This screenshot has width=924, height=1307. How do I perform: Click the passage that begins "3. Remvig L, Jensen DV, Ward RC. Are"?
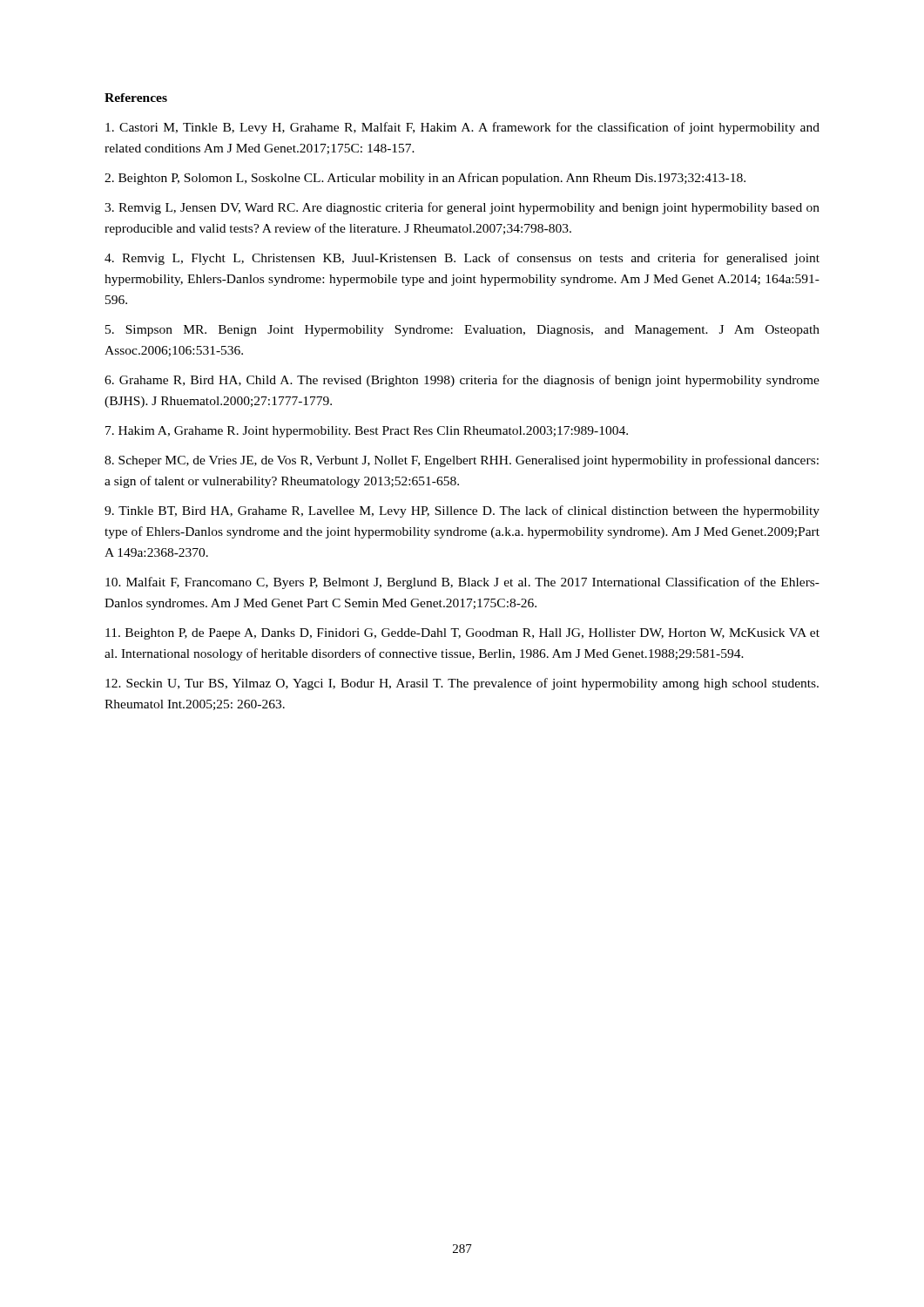[x=462, y=217]
